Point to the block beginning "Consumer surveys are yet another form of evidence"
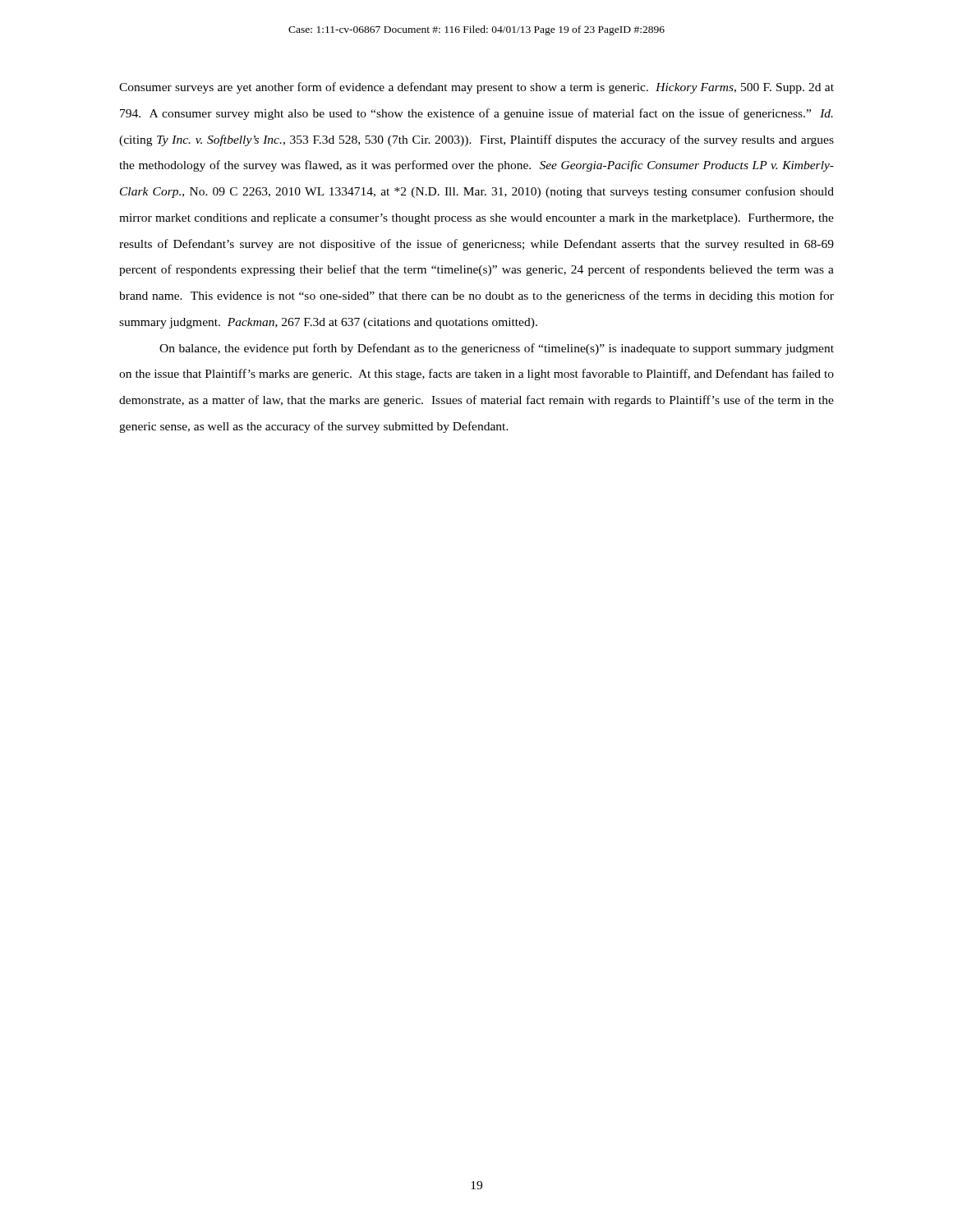 pyautogui.click(x=476, y=257)
